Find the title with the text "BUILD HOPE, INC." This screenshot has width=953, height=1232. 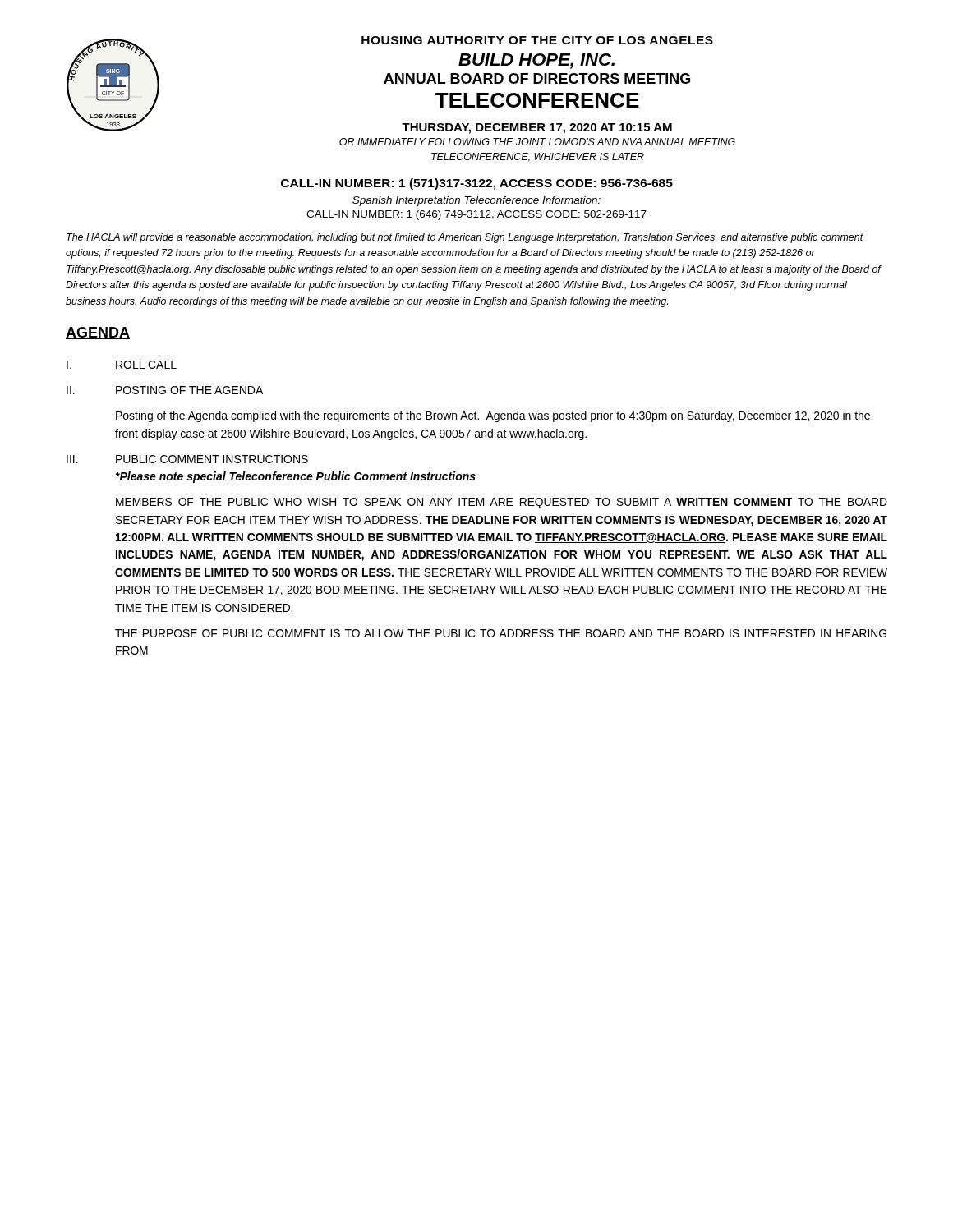tap(537, 81)
